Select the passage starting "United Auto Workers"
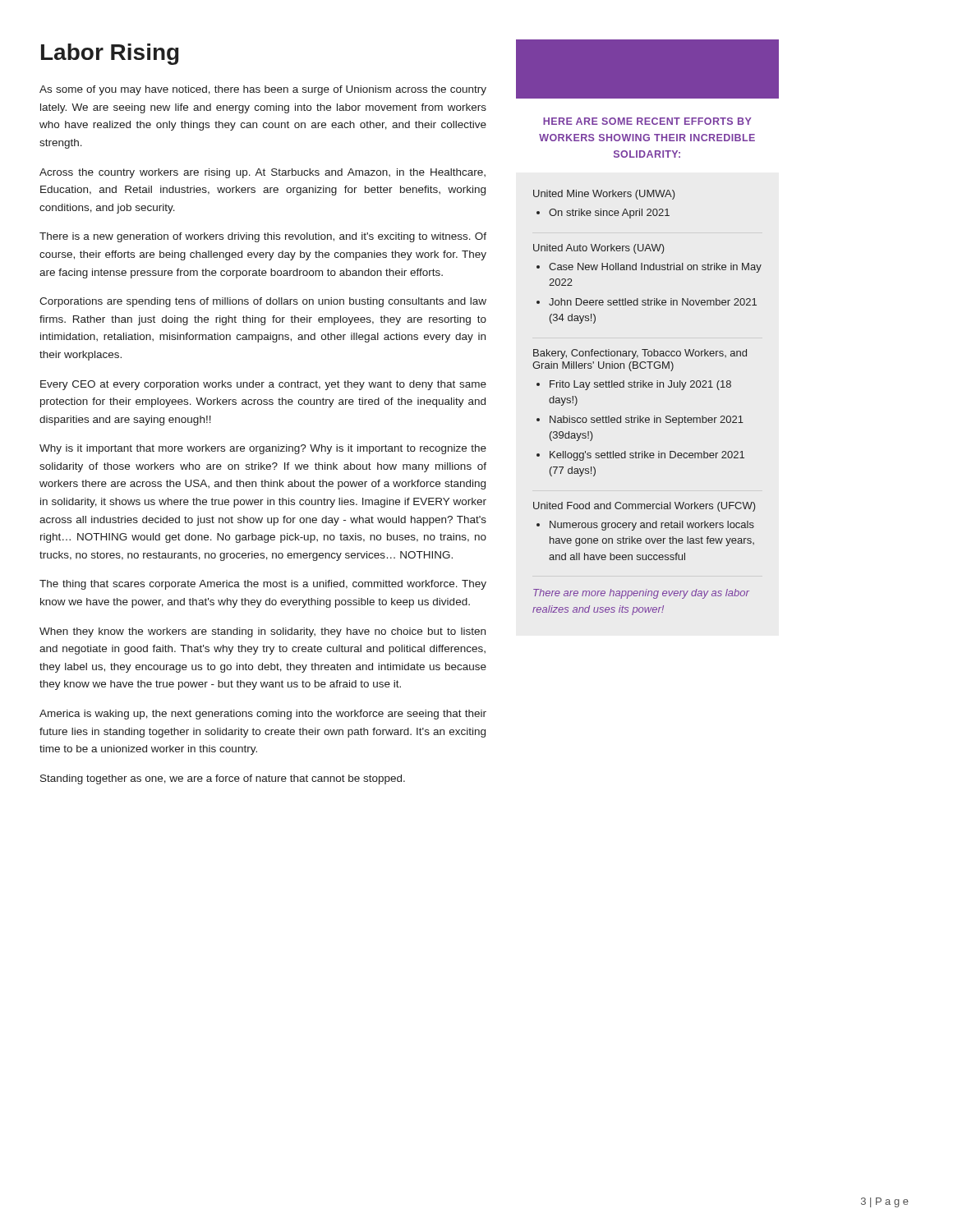This screenshot has width=953, height=1232. point(599,247)
